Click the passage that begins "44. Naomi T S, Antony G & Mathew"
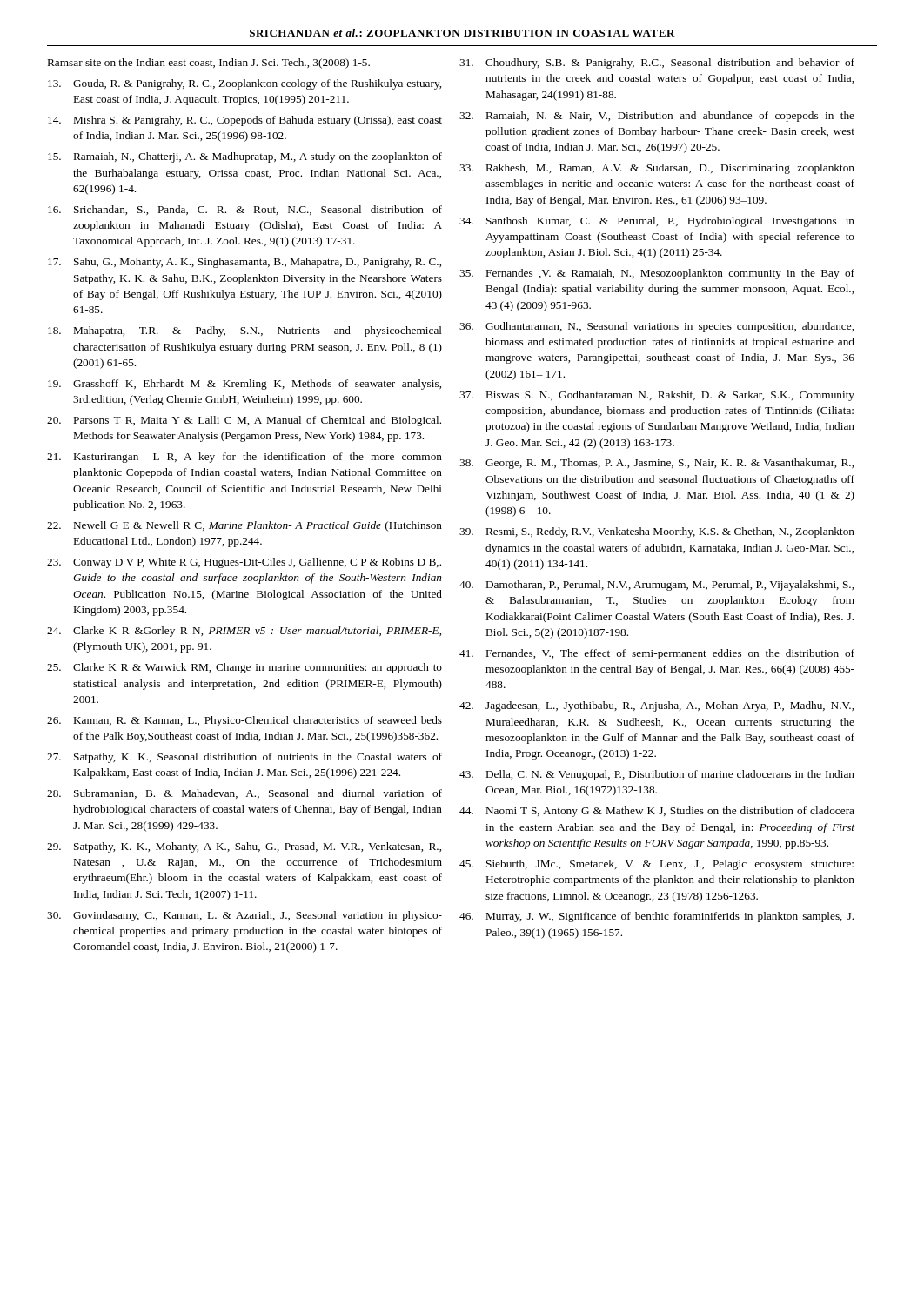The width and height of the screenshot is (924, 1305). tap(657, 827)
